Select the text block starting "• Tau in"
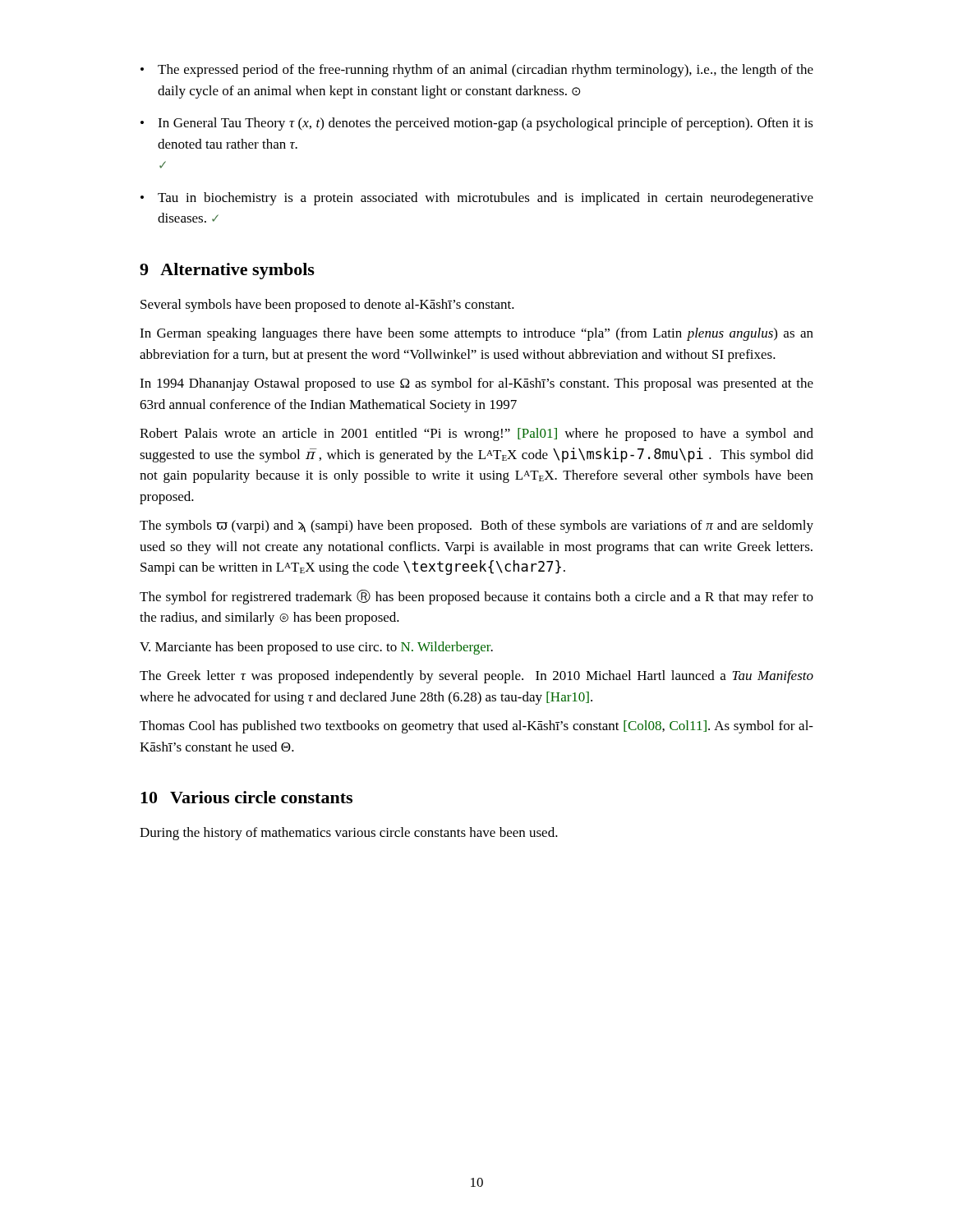The image size is (953, 1232). pos(476,208)
